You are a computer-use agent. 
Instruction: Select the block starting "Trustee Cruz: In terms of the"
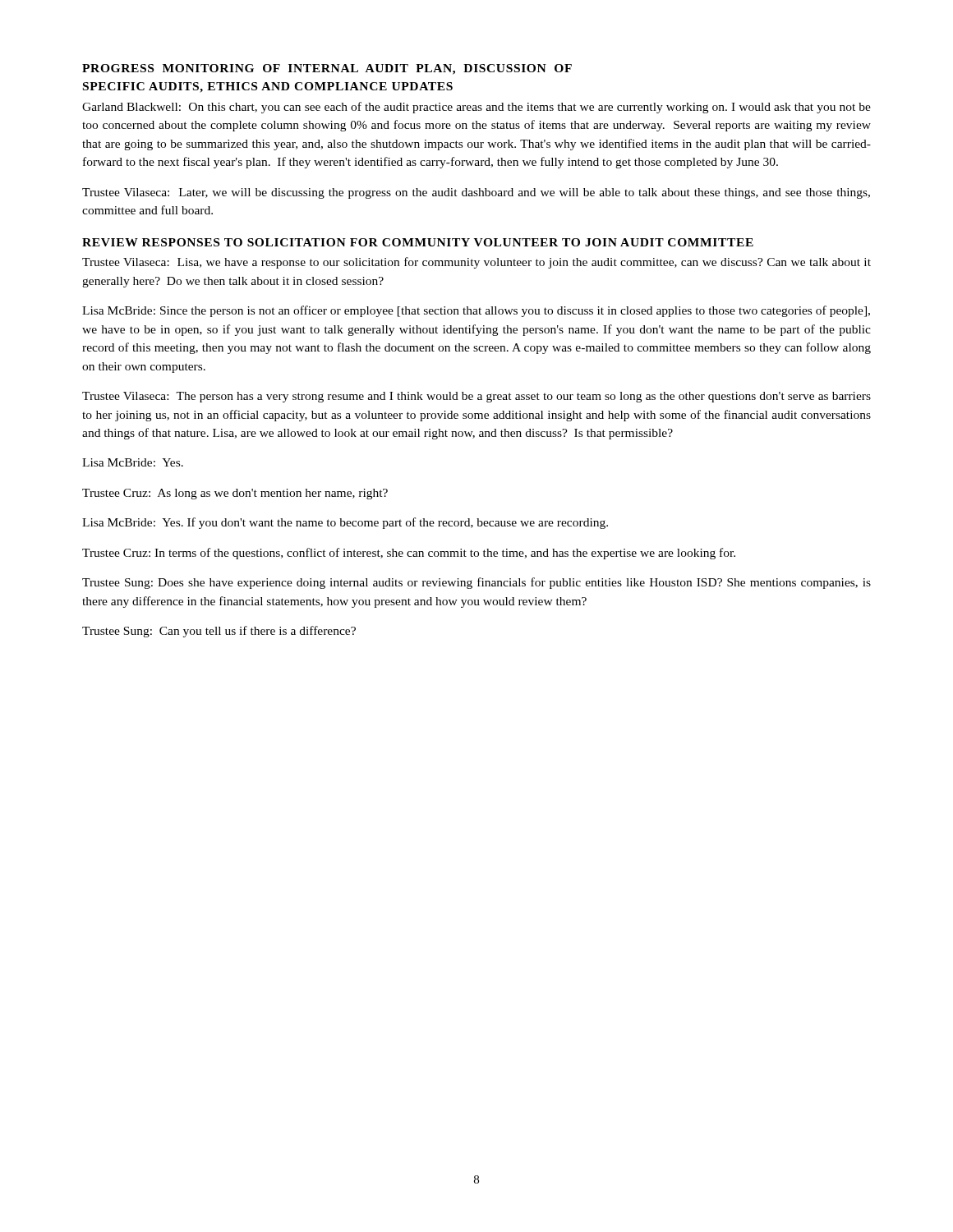point(409,552)
